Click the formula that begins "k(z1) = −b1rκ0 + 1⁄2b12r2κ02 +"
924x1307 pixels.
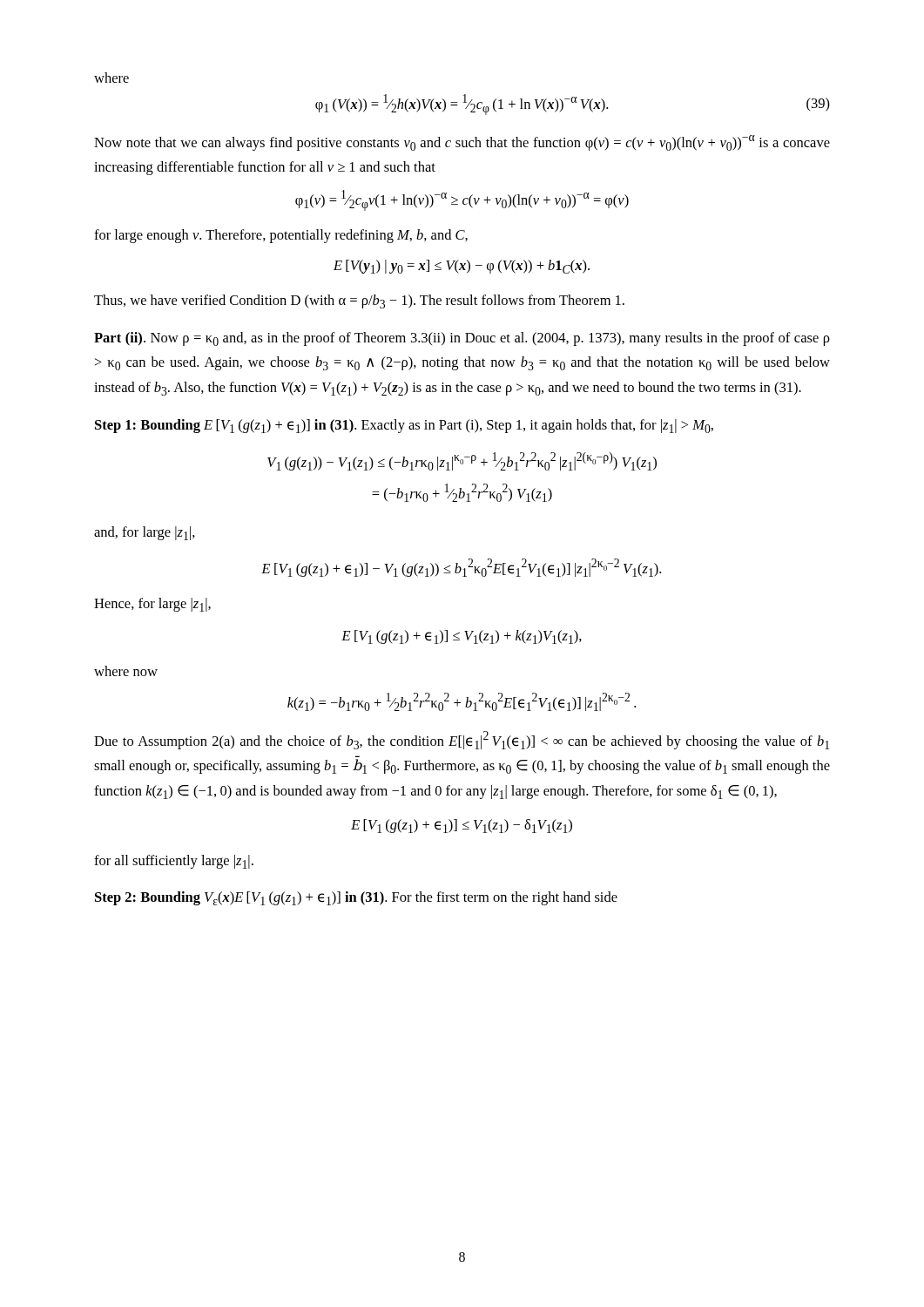462,703
